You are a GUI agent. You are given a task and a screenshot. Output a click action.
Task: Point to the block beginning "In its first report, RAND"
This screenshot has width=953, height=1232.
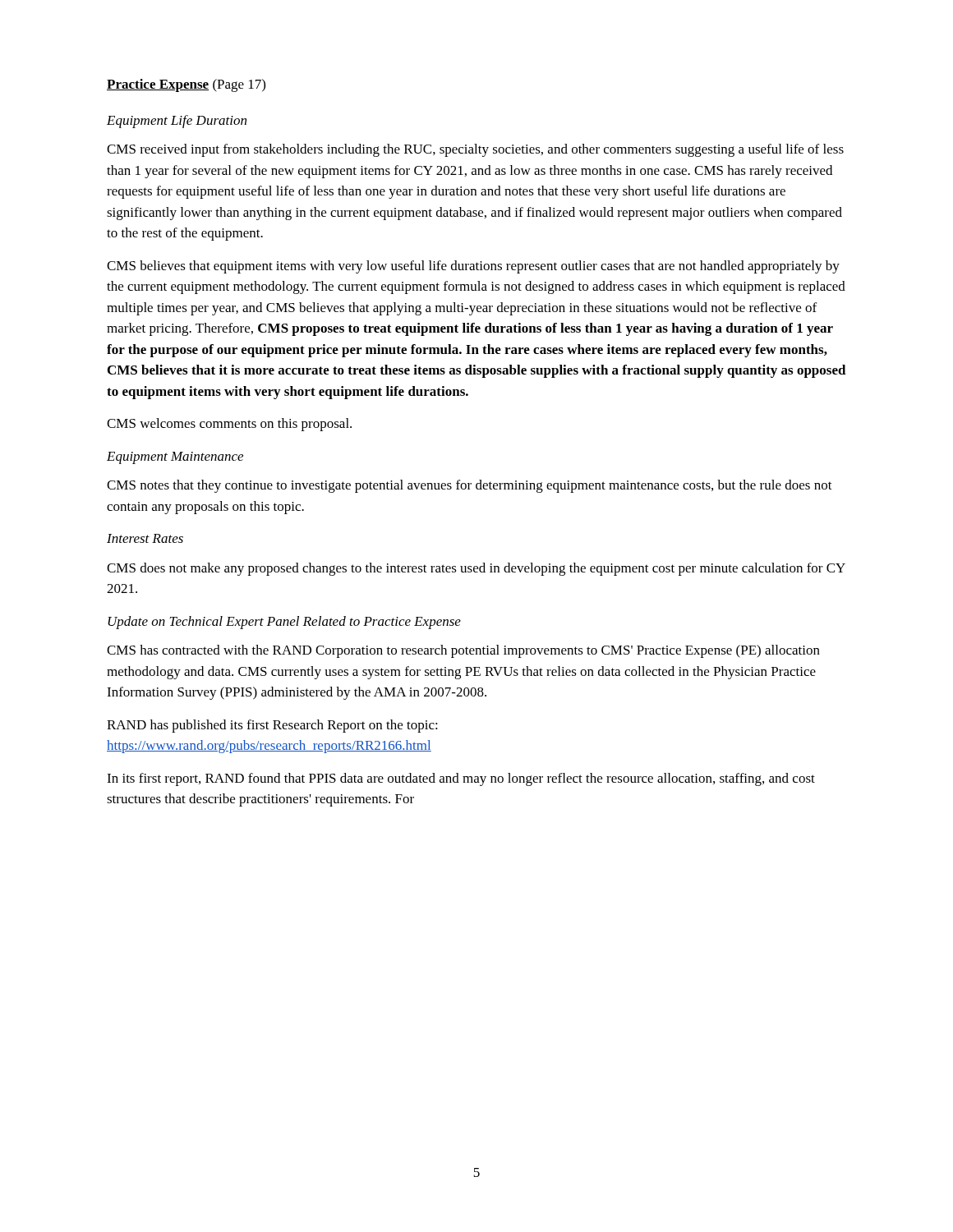pos(476,788)
